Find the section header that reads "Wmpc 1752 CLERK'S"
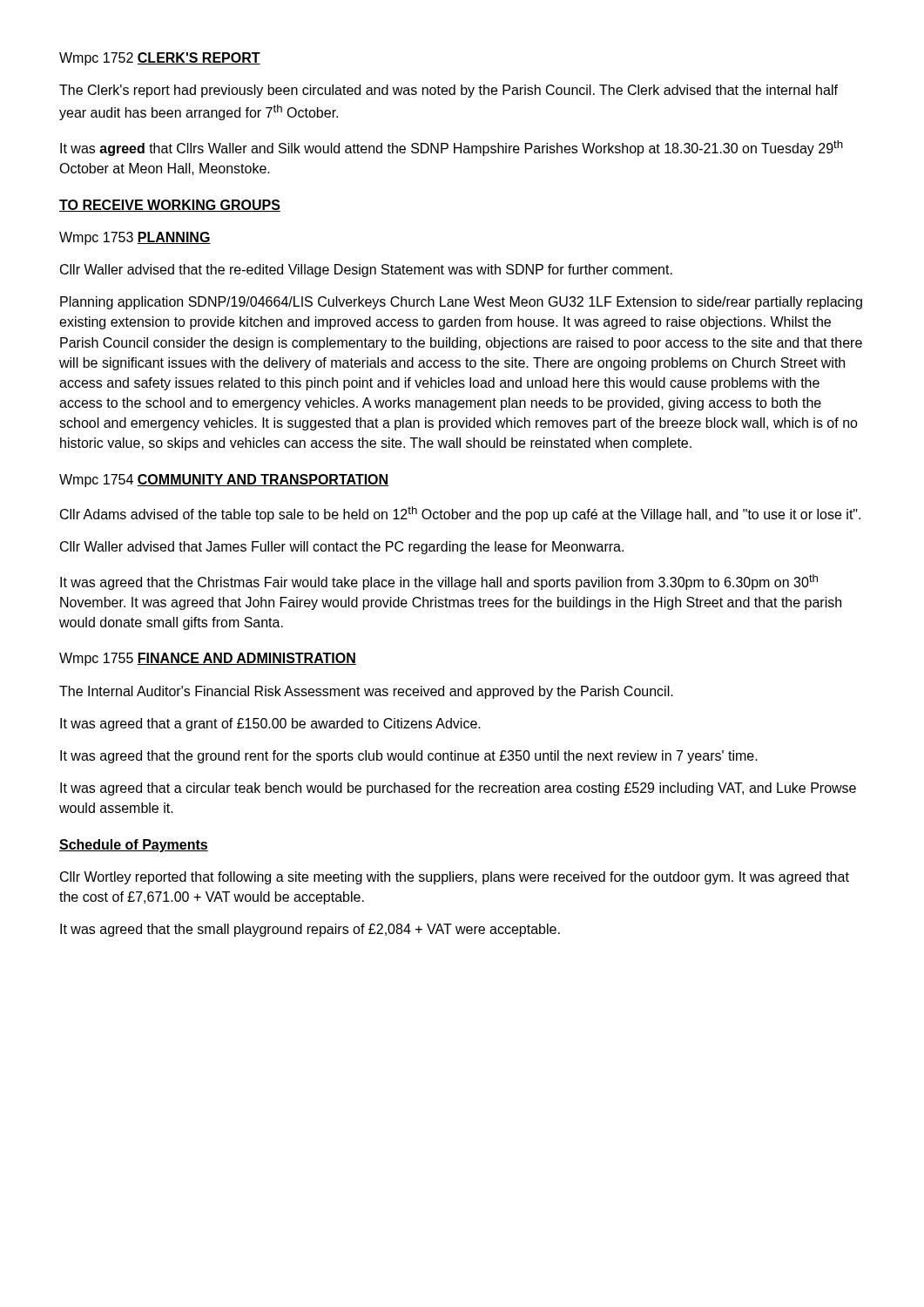 (x=160, y=58)
